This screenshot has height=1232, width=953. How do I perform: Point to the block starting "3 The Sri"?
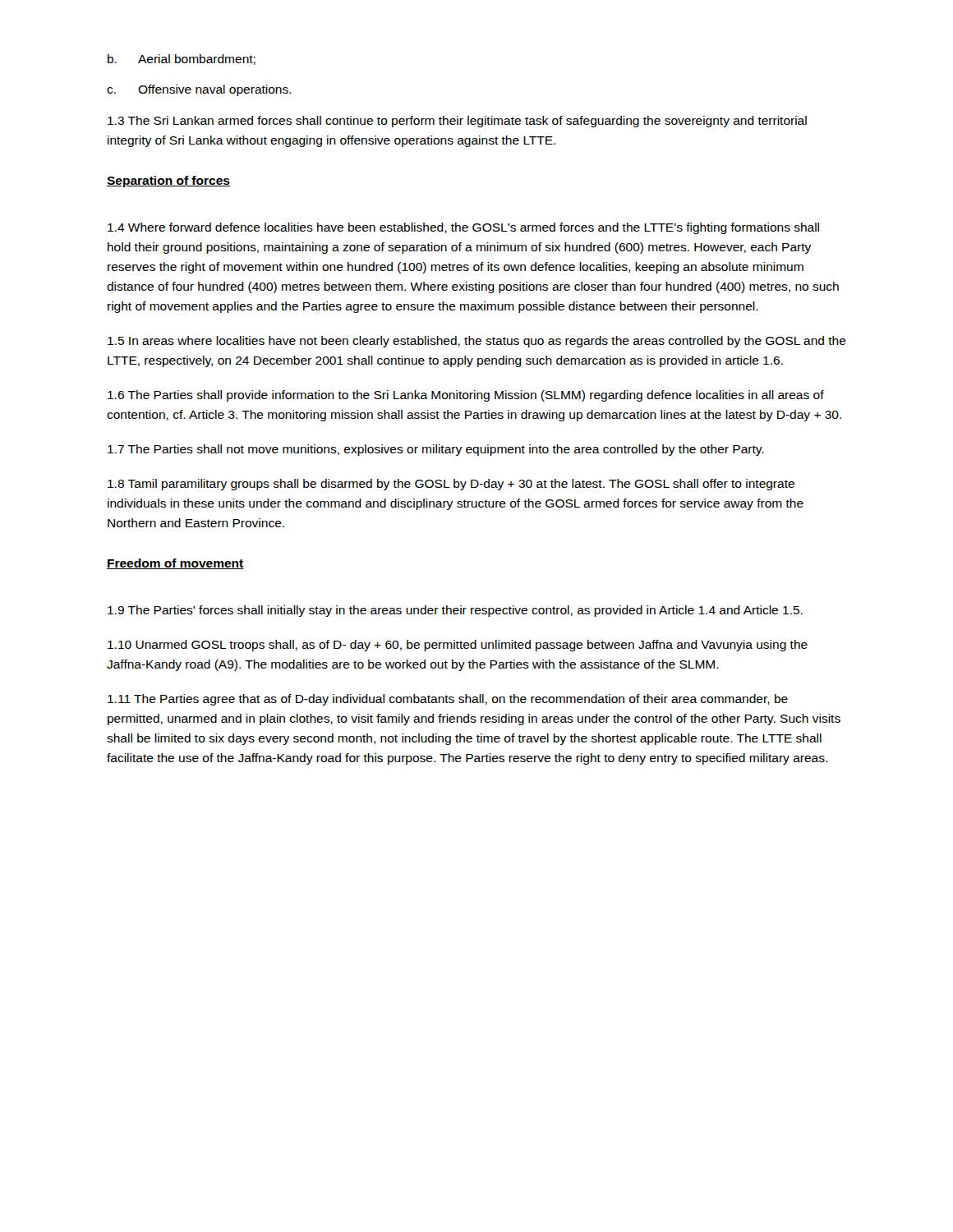[457, 130]
